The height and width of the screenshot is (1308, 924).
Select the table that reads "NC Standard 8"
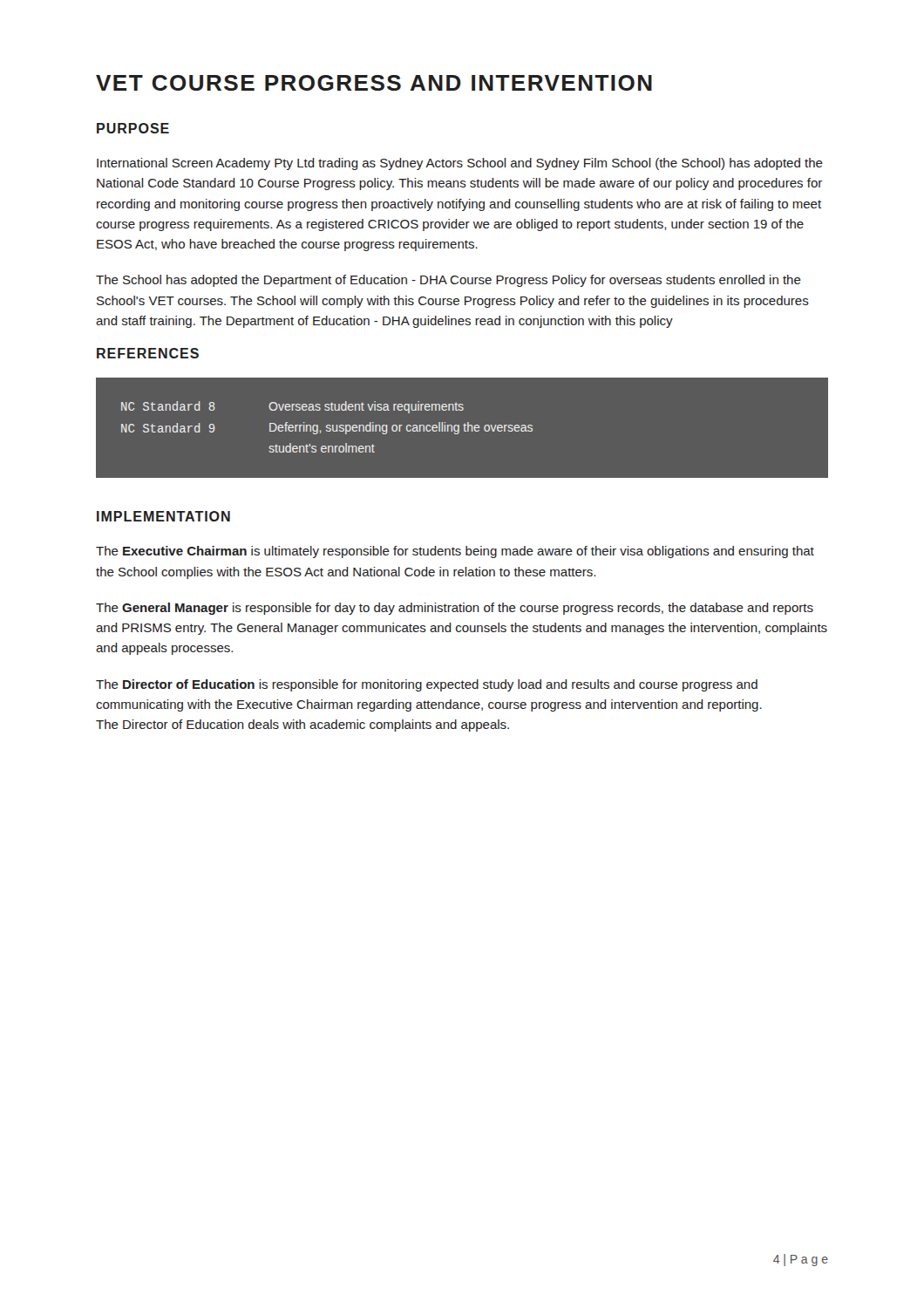(x=462, y=428)
